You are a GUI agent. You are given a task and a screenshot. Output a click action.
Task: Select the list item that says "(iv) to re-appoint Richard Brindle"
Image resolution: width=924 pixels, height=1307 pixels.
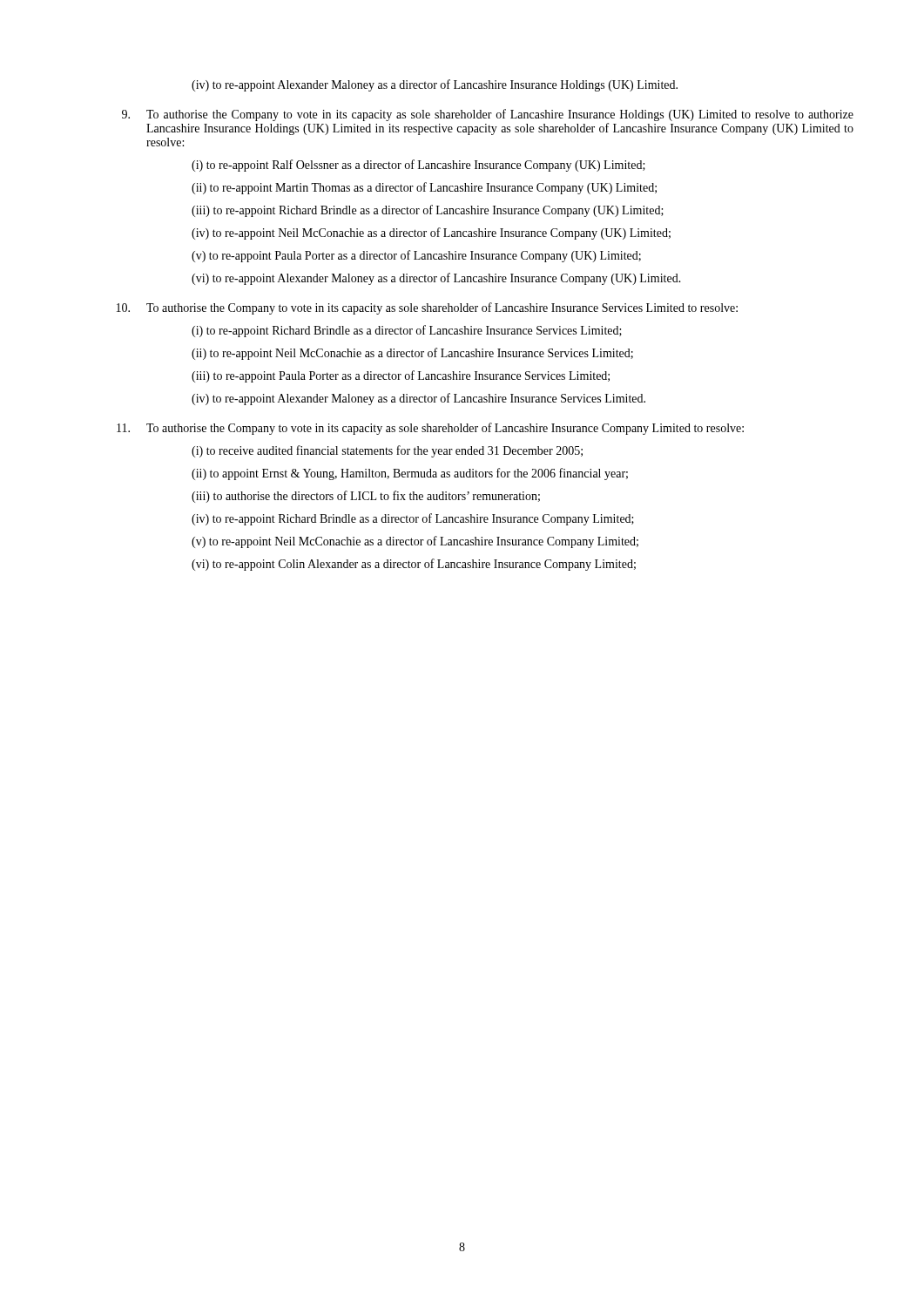444,519
